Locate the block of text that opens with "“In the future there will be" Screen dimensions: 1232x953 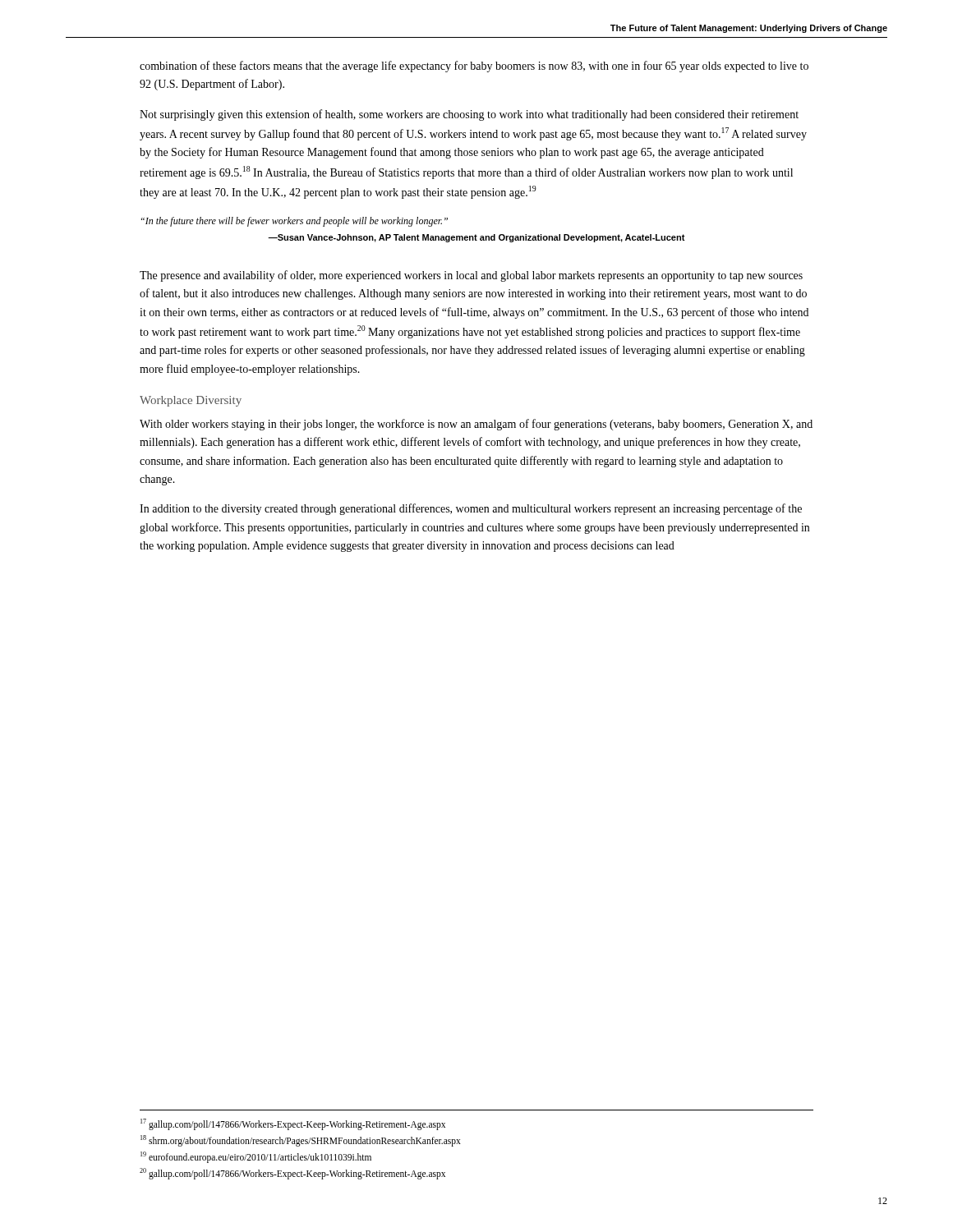[294, 221]
